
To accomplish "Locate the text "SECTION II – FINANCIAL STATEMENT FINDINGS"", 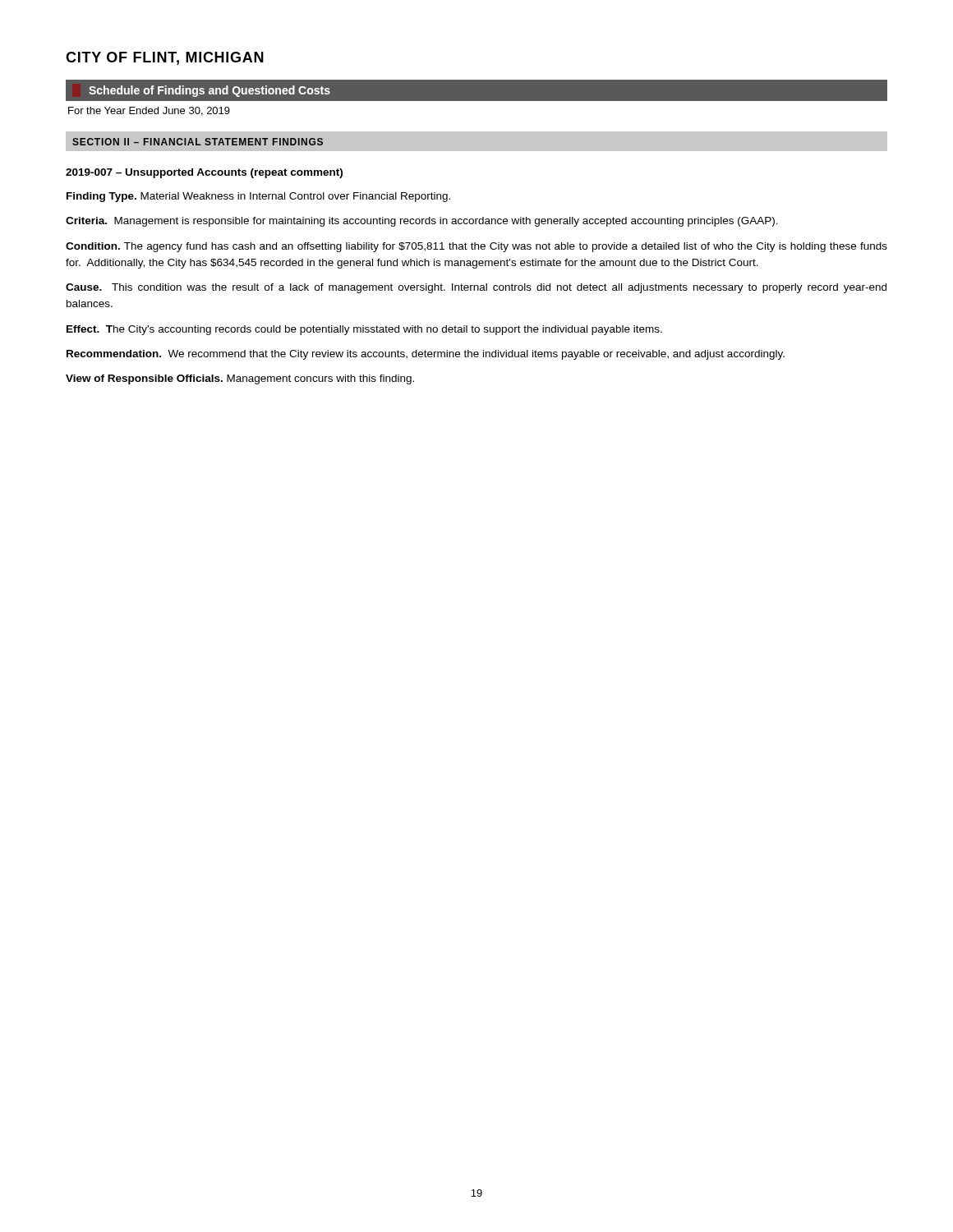I will pos(198,142).
